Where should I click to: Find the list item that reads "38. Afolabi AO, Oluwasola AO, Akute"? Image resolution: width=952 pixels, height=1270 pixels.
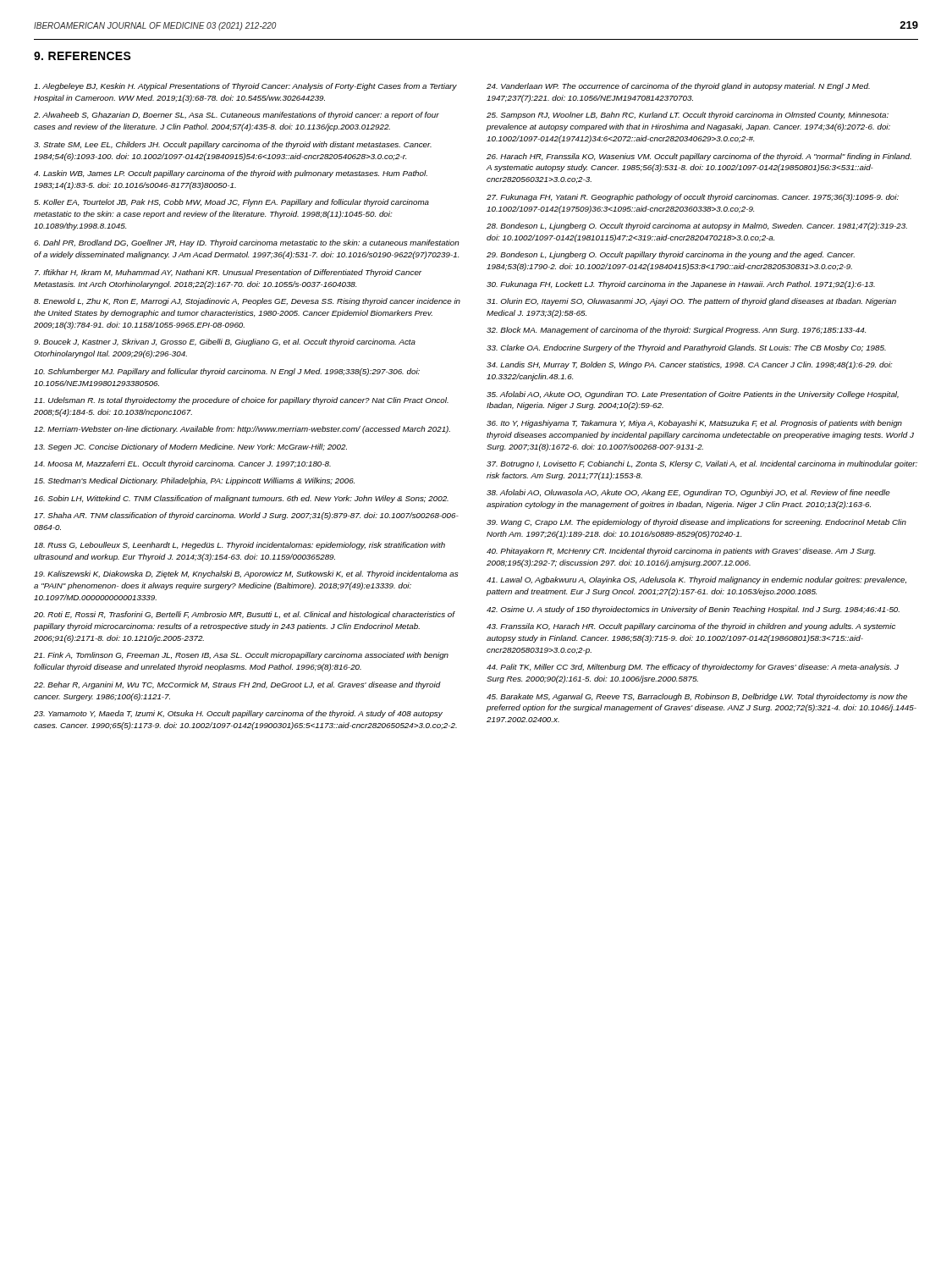click(x=688, y=499)
